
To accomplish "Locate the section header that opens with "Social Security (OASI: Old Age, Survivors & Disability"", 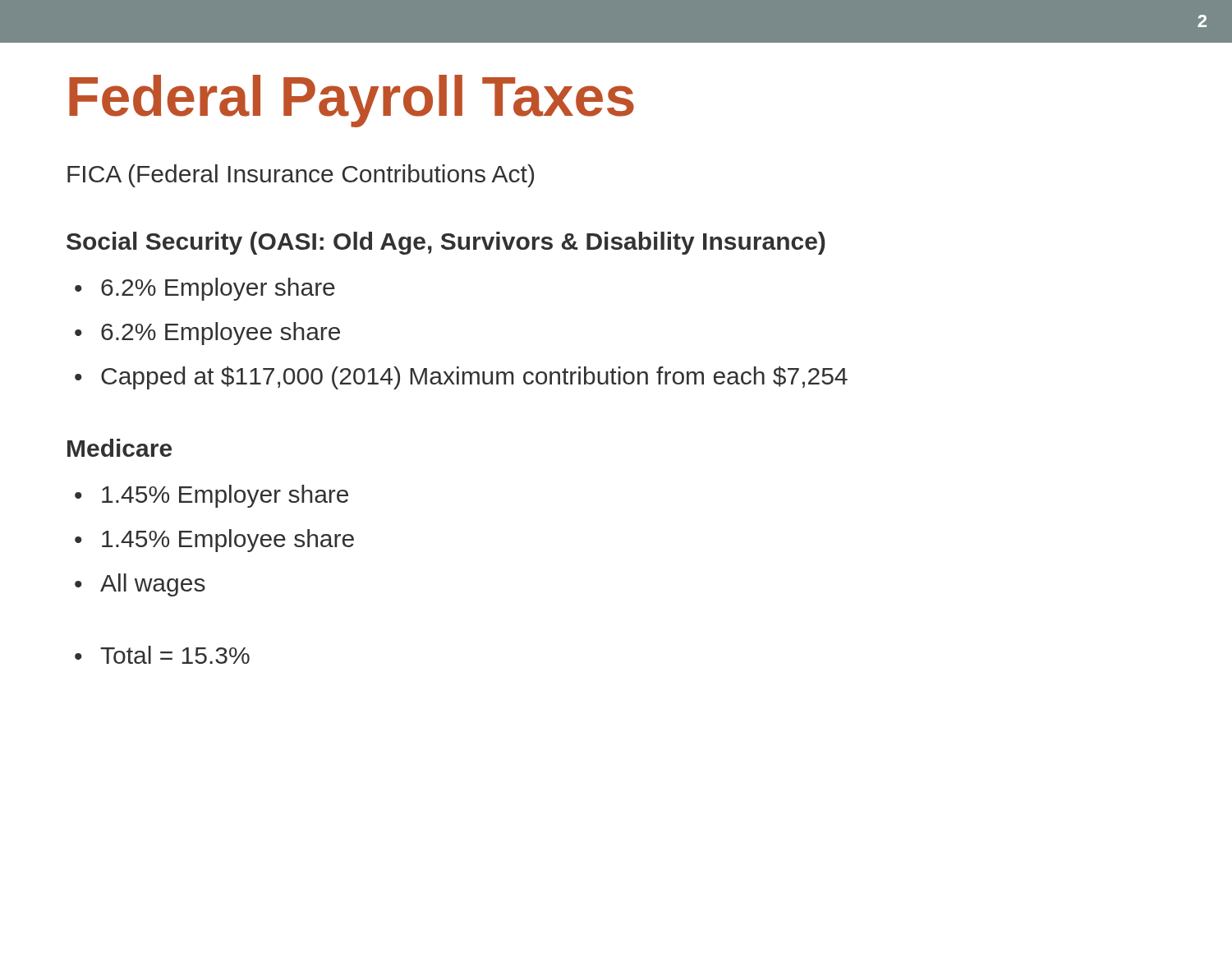I will click(446, 241).
